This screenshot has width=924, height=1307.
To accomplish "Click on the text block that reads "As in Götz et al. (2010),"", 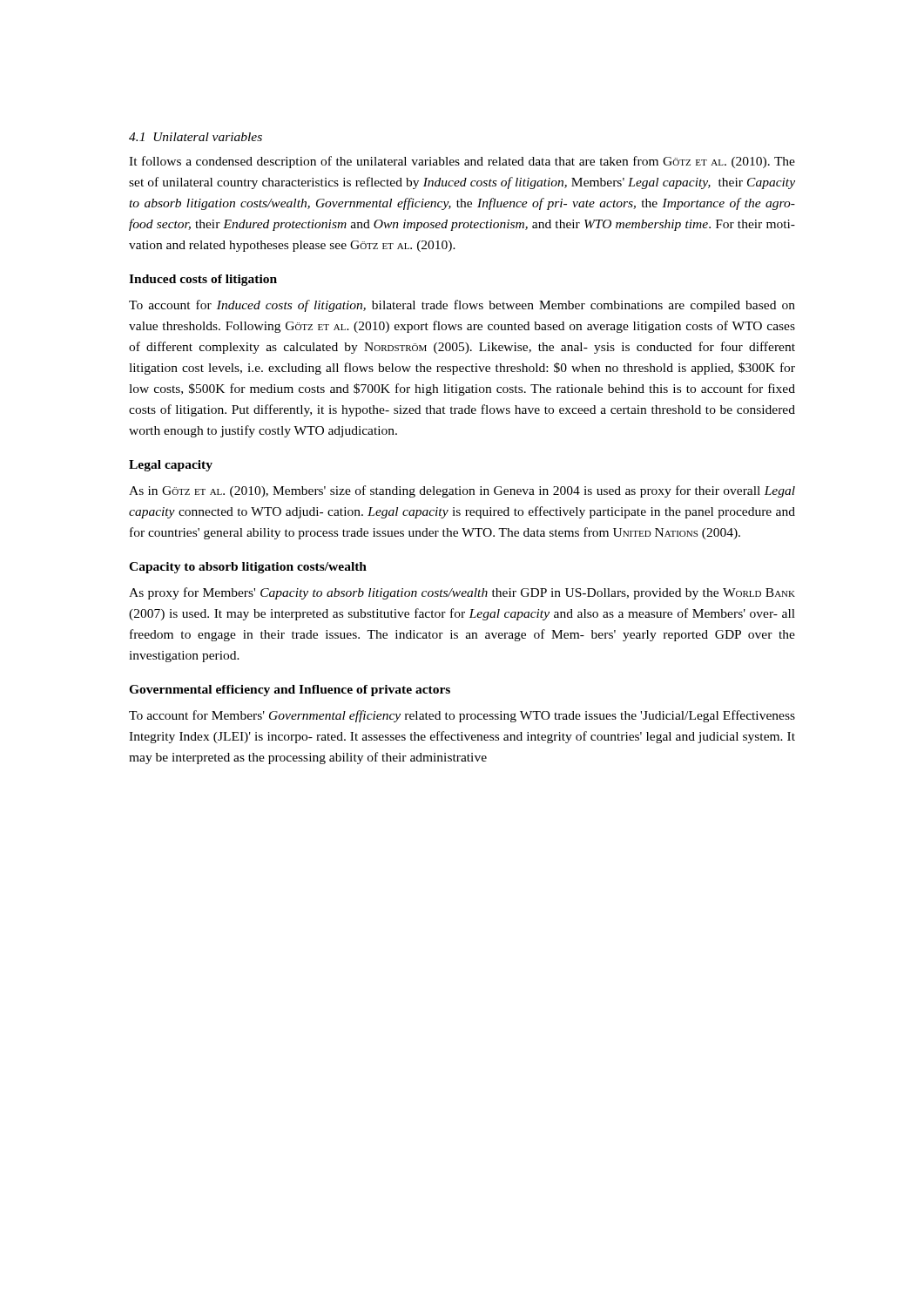I will pyautogui.click(x=462, y=512).
